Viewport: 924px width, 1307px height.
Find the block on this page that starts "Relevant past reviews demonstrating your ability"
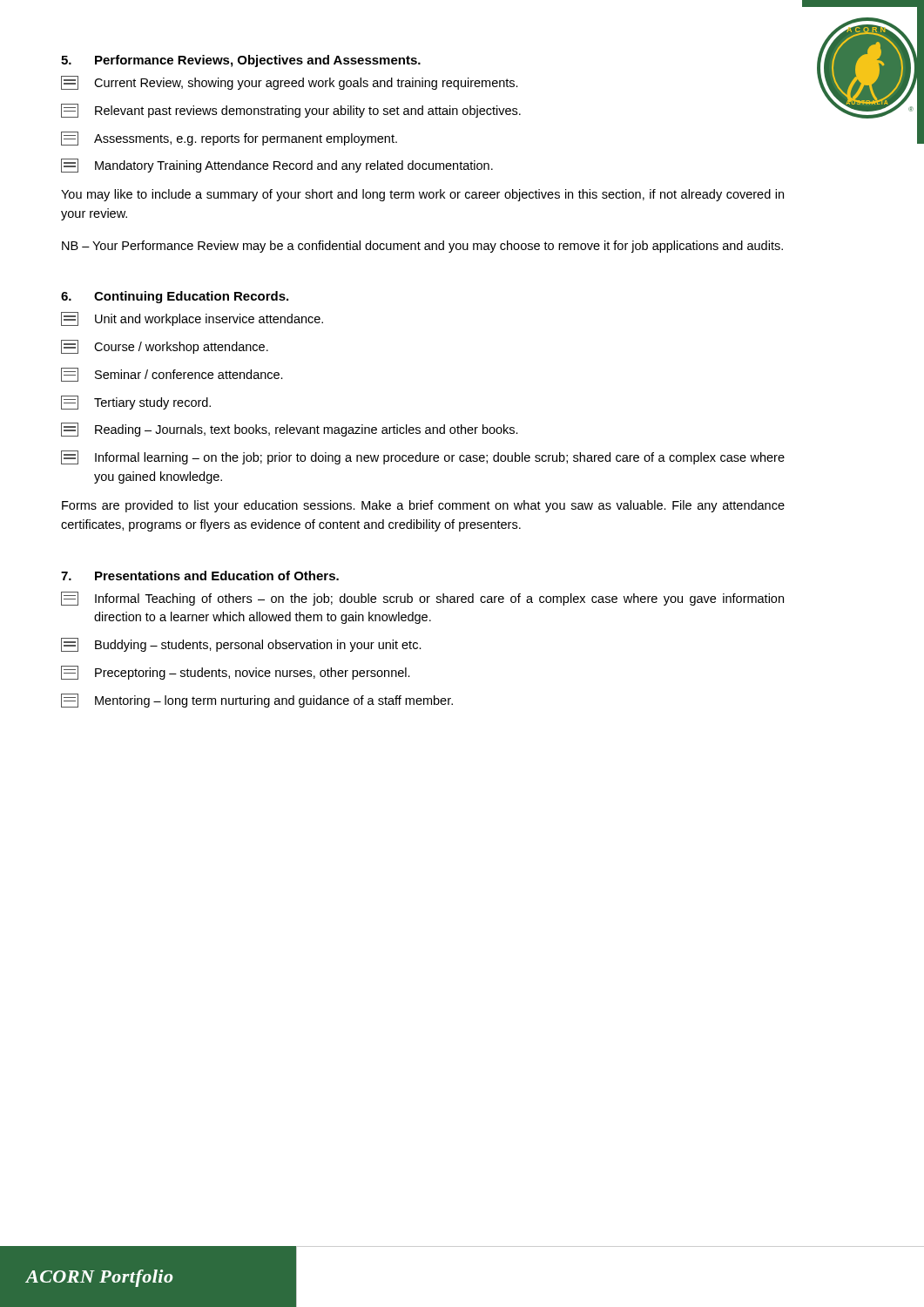pyautogui.click(x=423, y=111)
